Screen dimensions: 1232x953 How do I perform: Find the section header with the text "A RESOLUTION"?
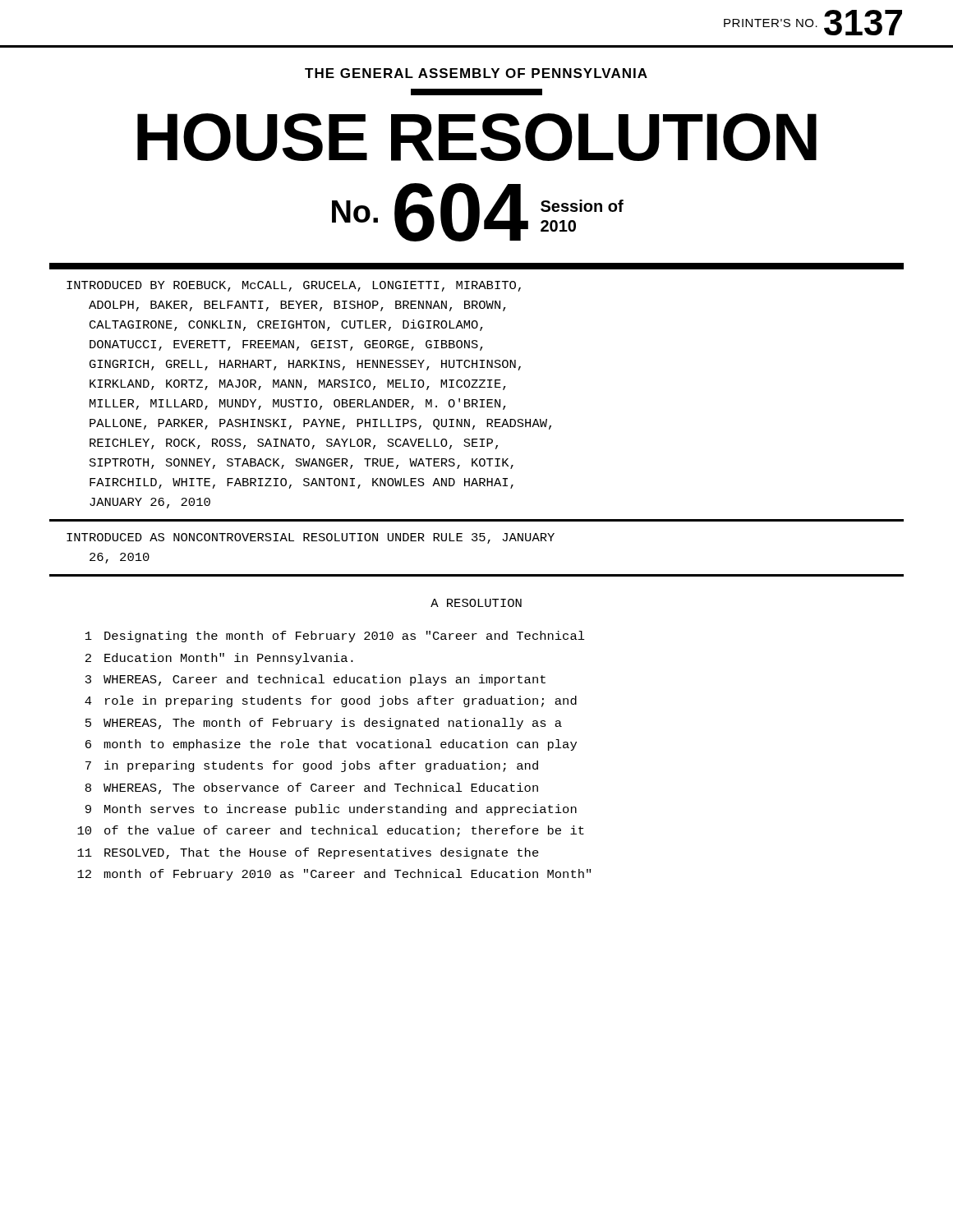476,604
